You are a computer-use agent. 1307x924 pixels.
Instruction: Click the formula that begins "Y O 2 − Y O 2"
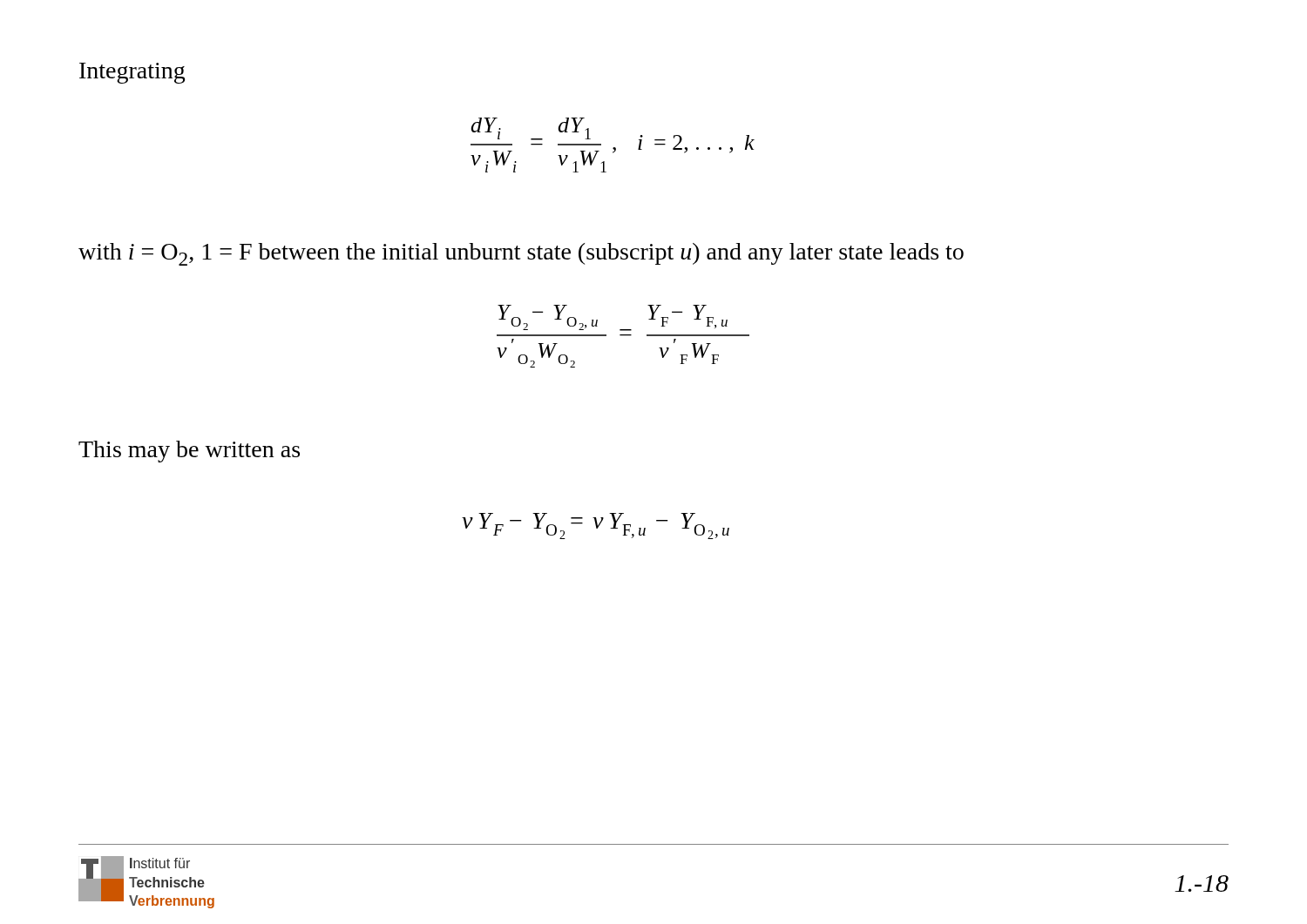(x=654, y=338)
